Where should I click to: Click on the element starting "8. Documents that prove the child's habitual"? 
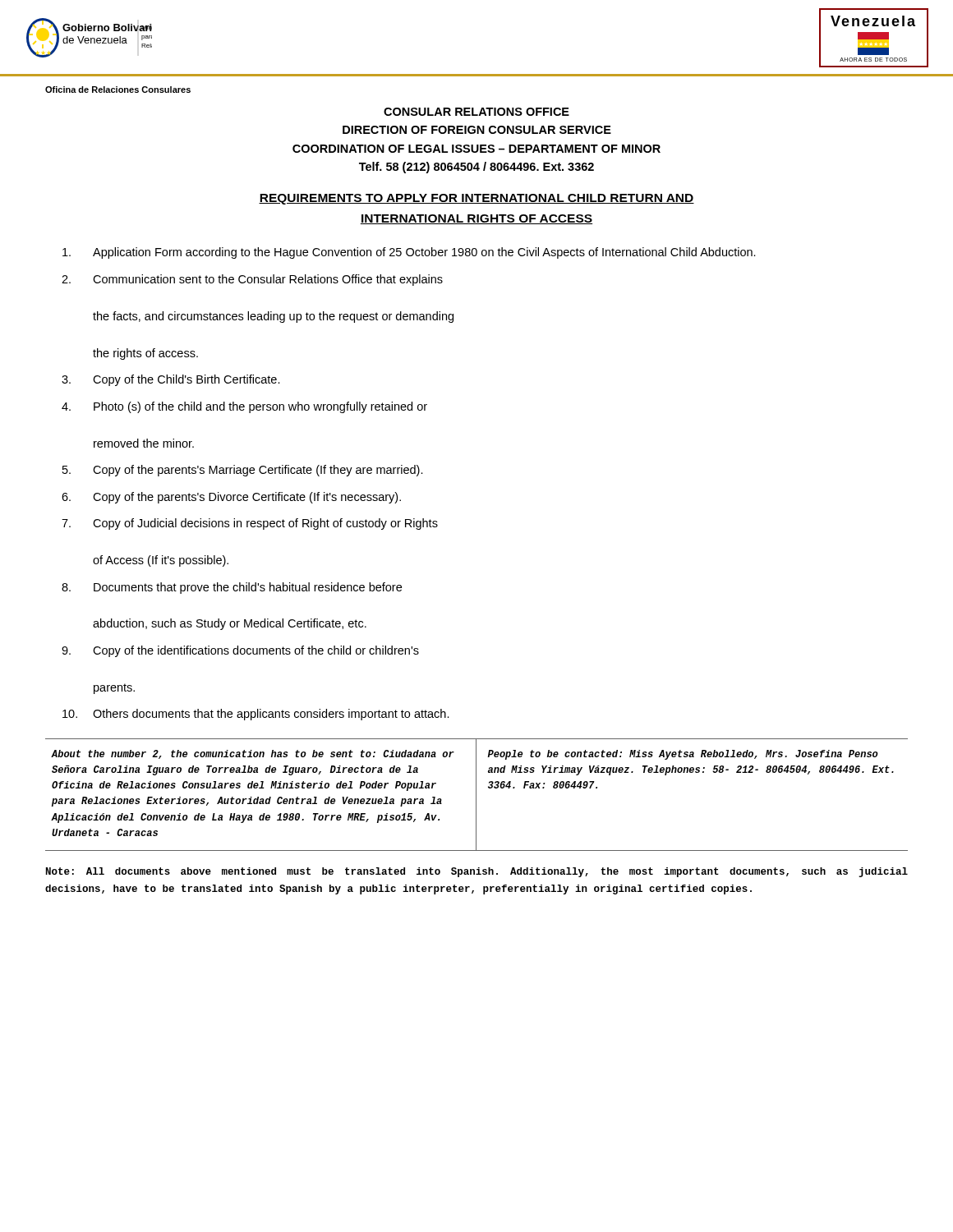232,588
